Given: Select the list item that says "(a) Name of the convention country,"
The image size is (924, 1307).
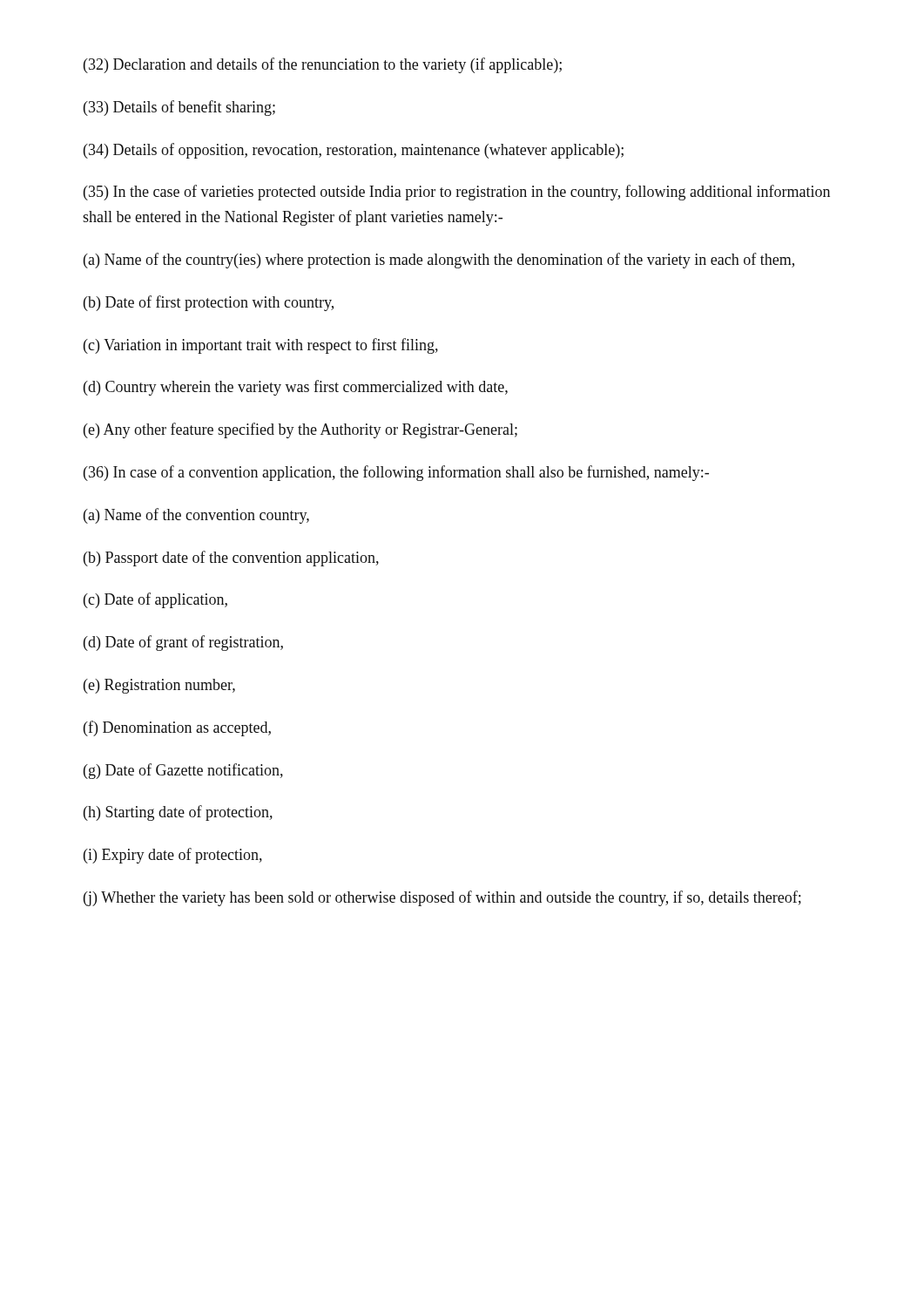Looking at the screenshot, I should tap(196, 515).
